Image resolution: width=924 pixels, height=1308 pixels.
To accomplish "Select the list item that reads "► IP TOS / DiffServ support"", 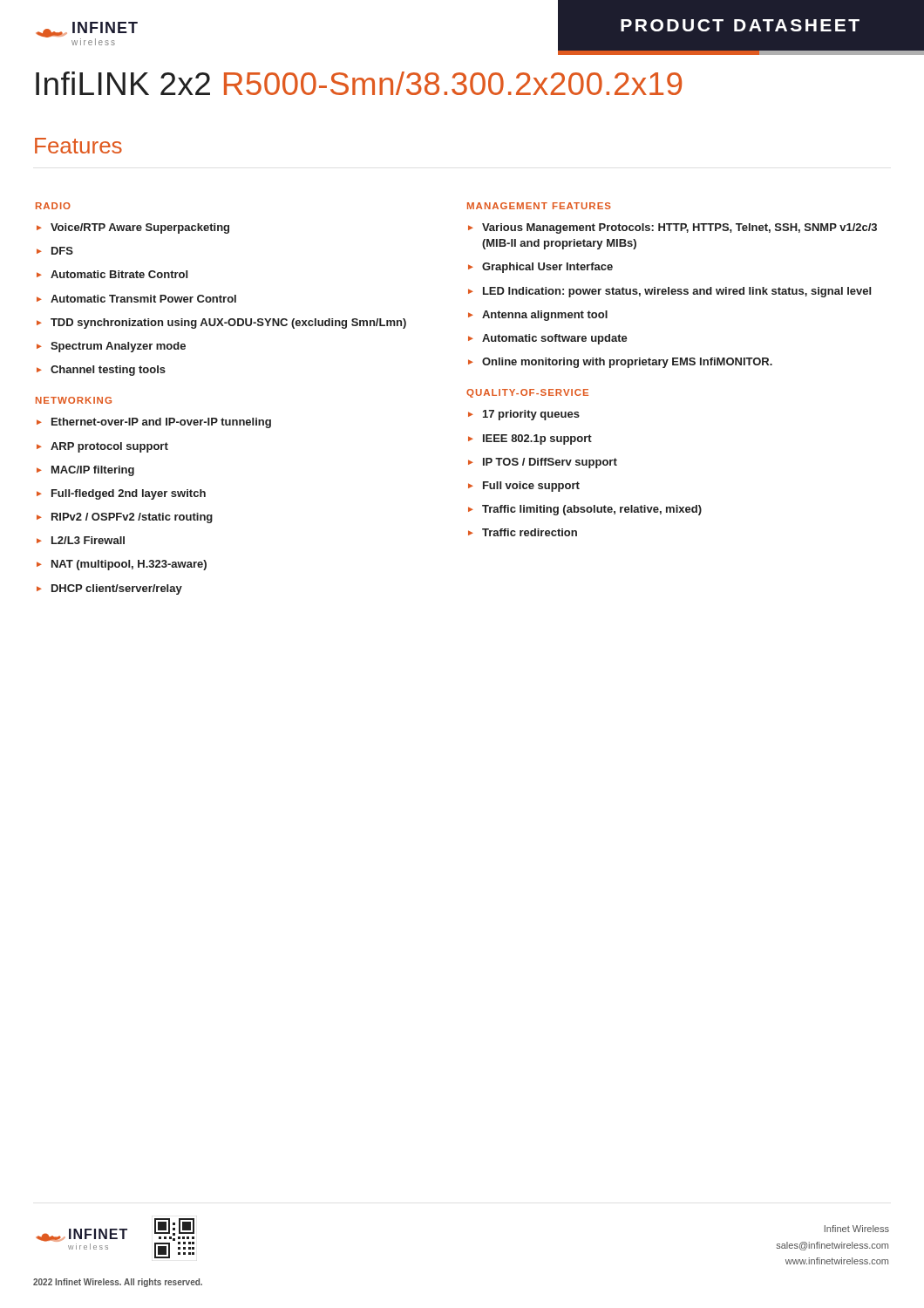I will (x=542, y=462).
